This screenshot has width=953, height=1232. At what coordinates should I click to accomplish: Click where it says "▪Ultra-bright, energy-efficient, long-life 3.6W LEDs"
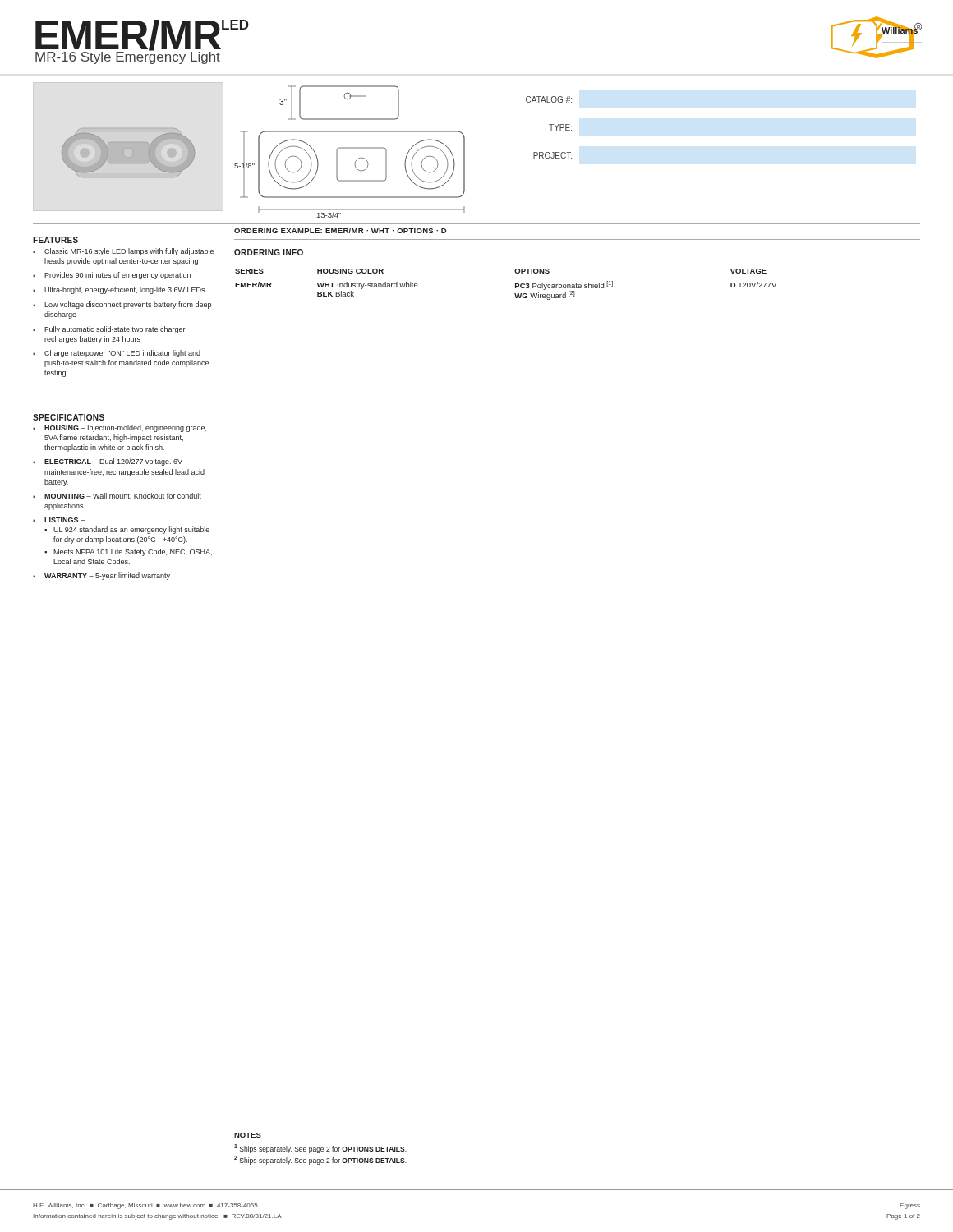[119, 291]
